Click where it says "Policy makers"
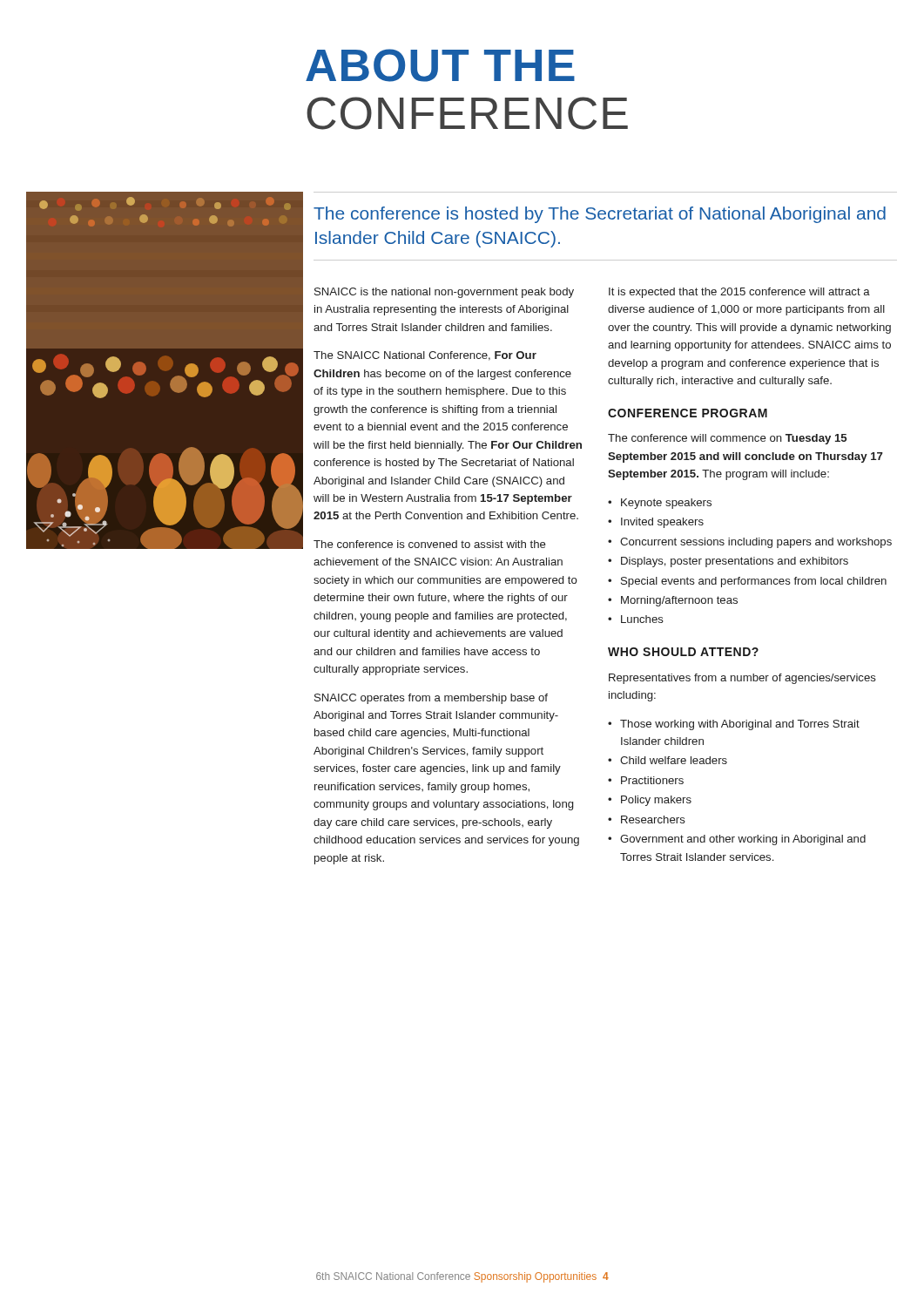The height and width of the screenshot is (1307, 924). click(650, 801)
